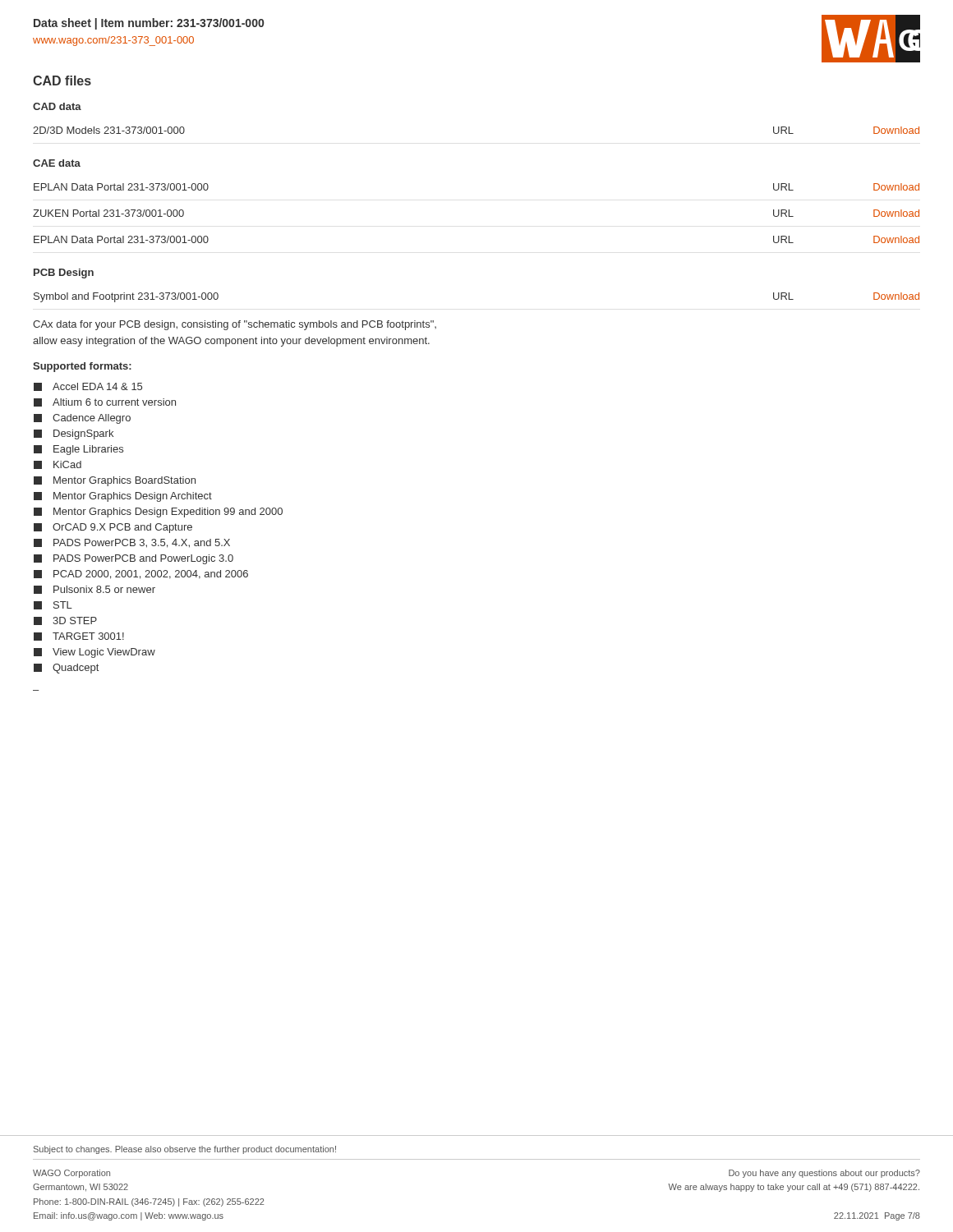The width and height of the screenshot is (953, 1232).
Task: Navigate to the text block starting "TARGET 3001!"
Action: click(x=79, y=636)
